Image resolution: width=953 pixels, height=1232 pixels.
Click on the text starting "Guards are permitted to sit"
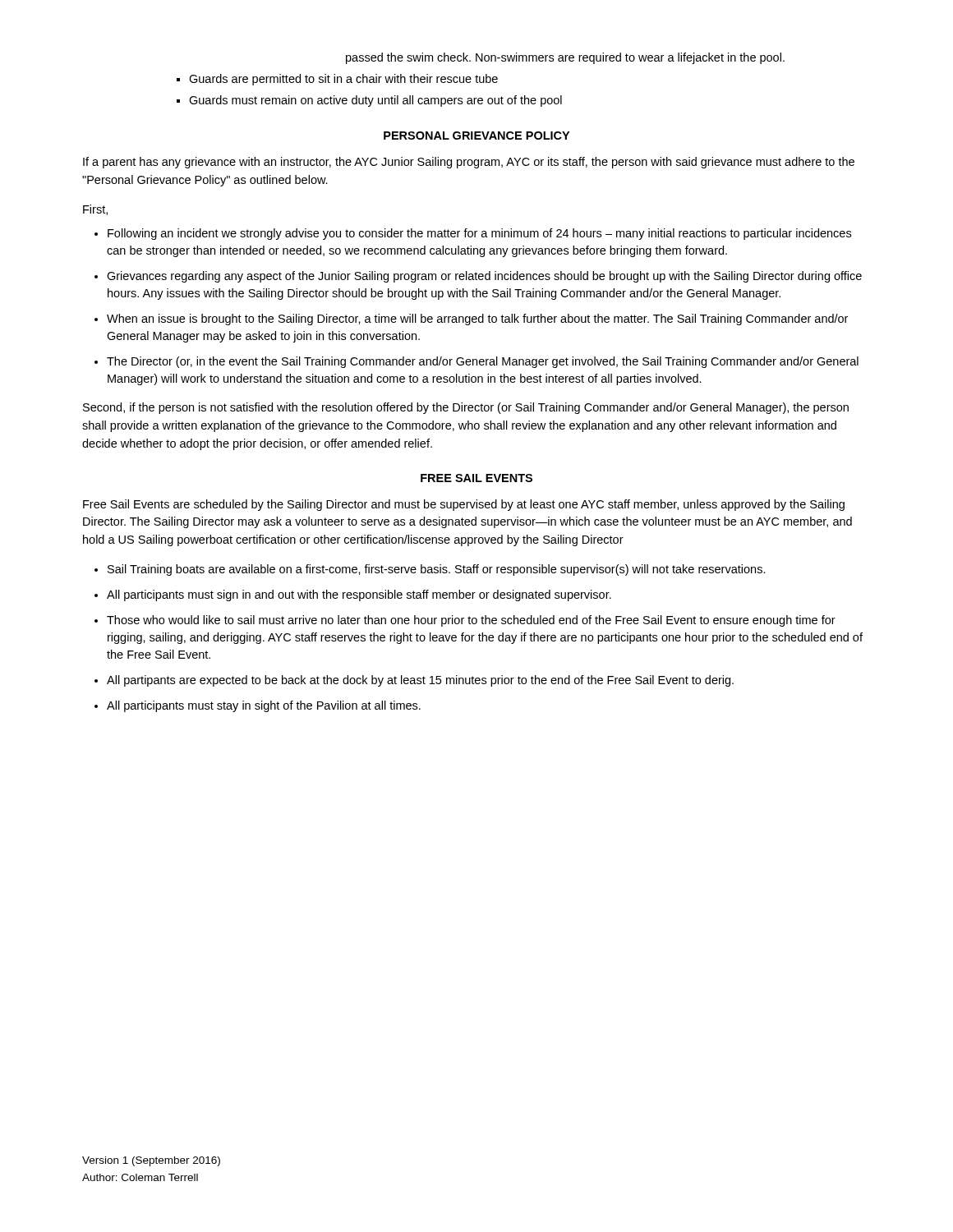pos(344,79)
